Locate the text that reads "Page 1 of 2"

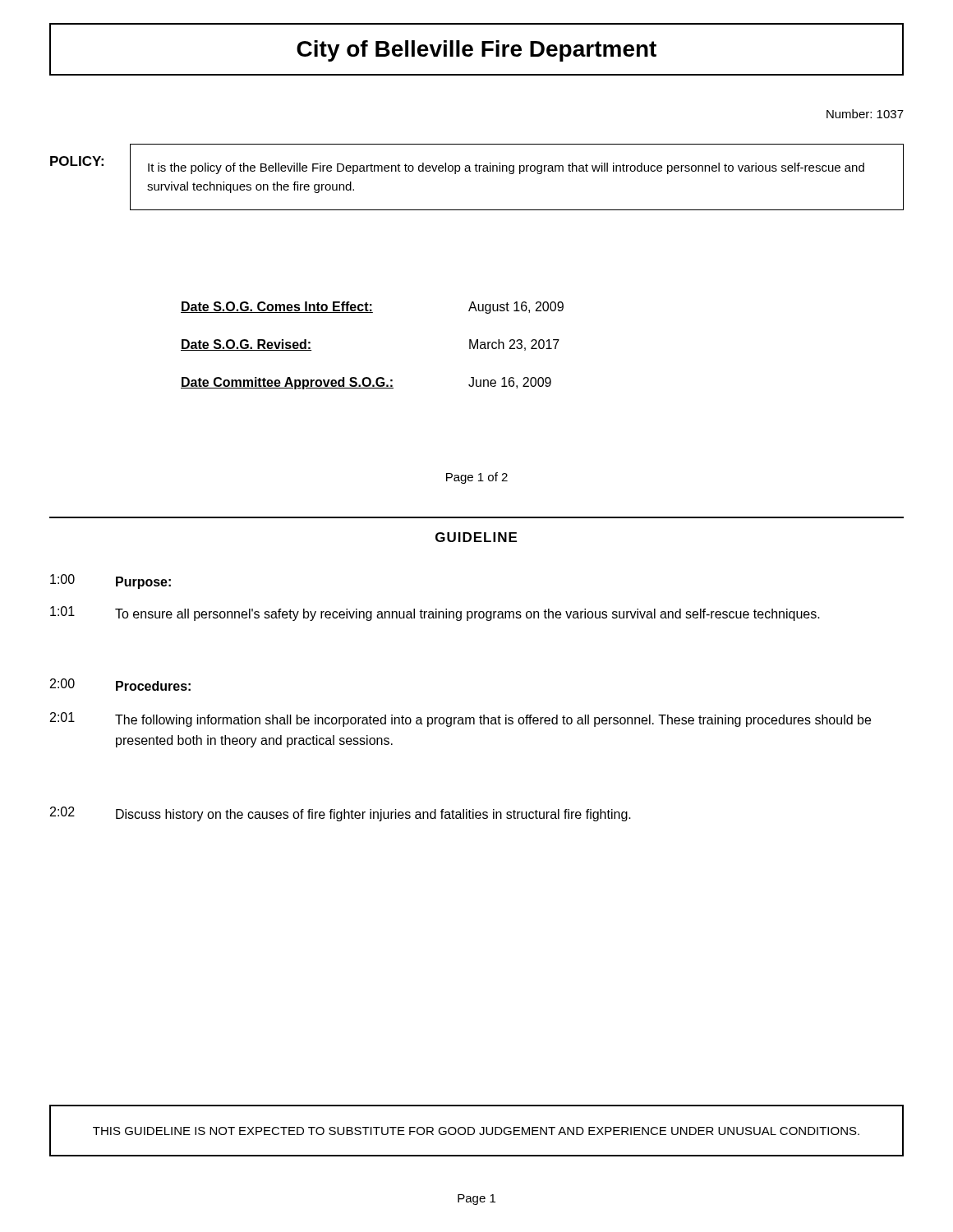coord(476,477)
